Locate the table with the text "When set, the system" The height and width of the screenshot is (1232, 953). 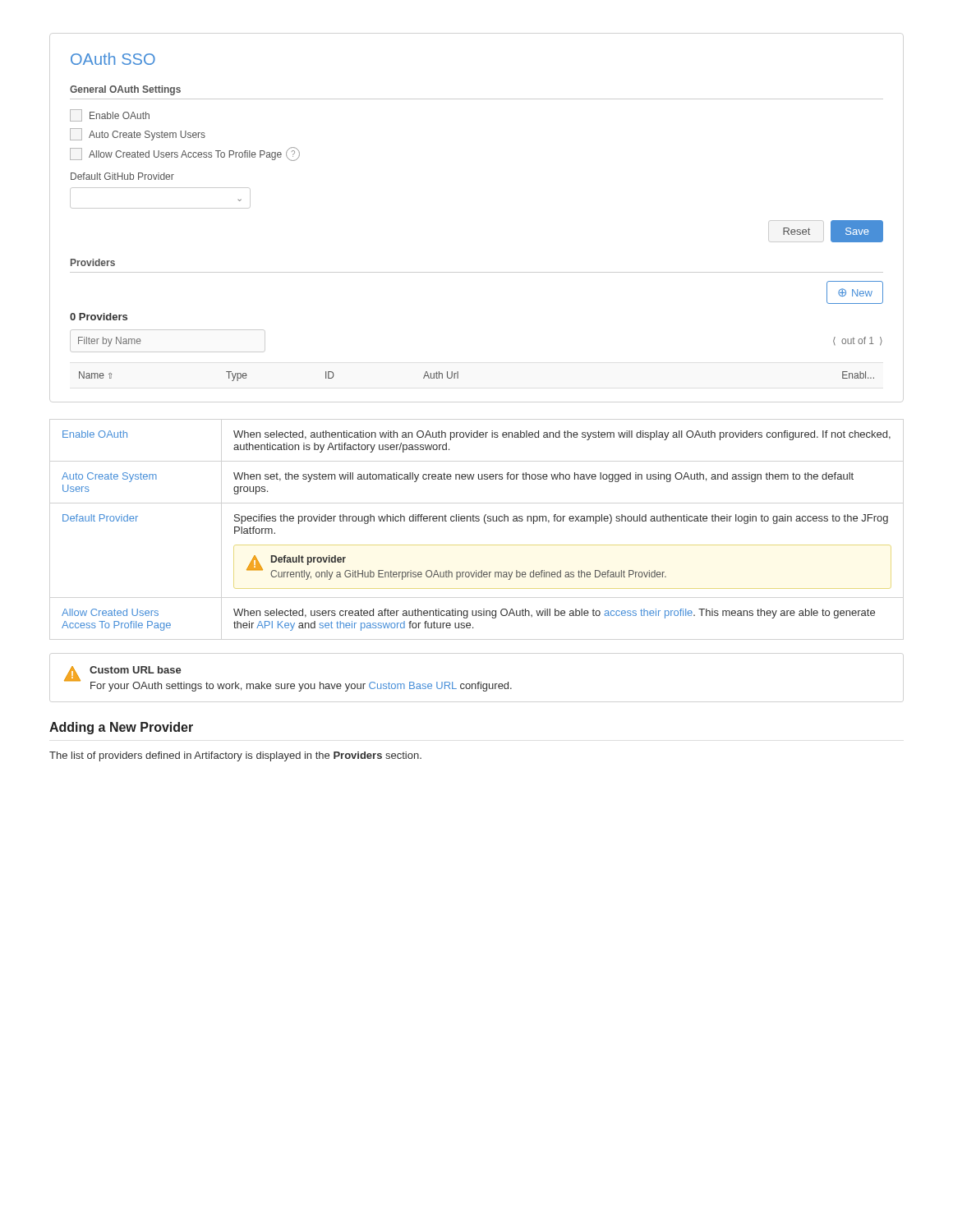point(476,529)
